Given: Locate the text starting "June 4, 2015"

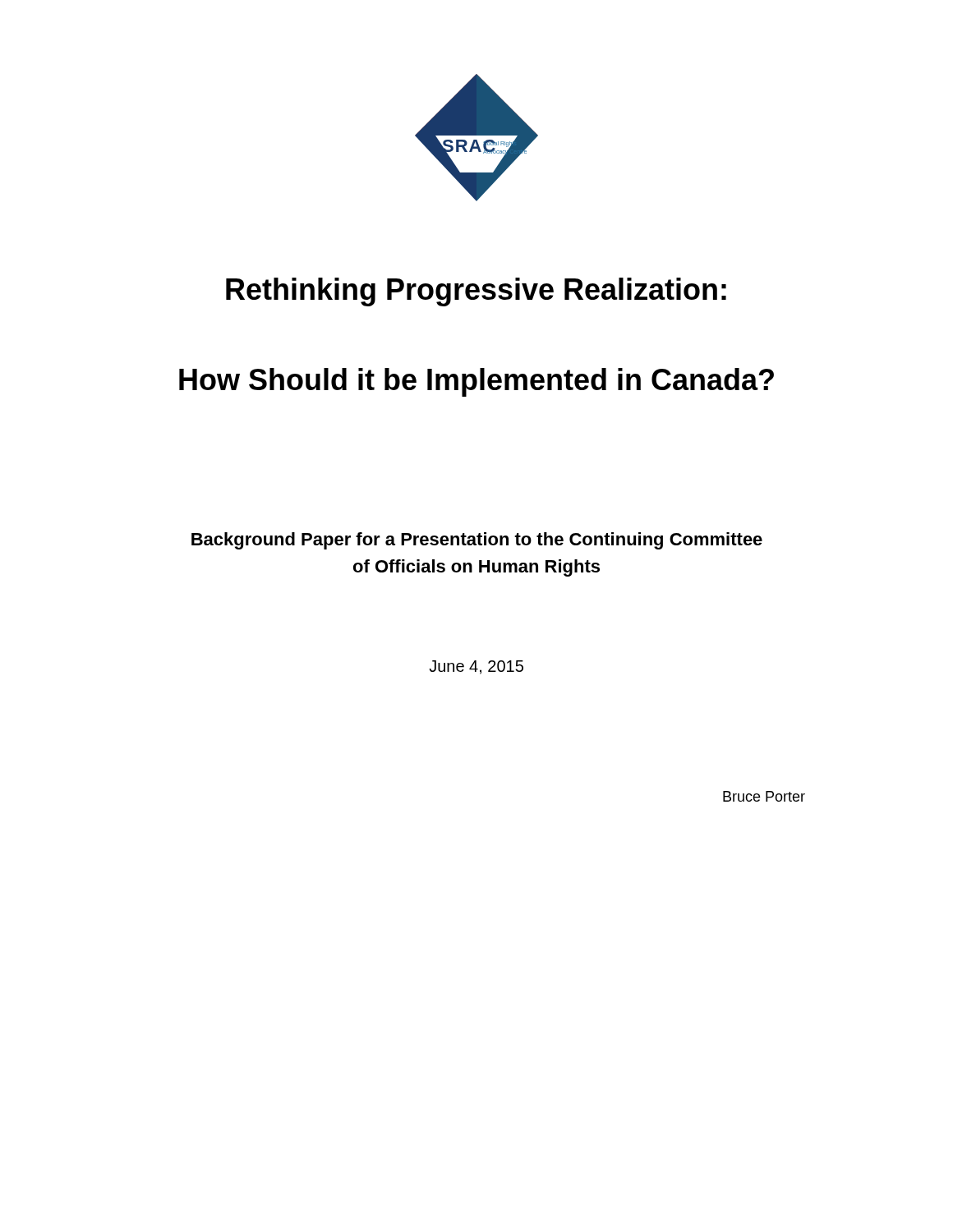Looking at the screenshot, I should pyautogui.click(x=476, y=667).
